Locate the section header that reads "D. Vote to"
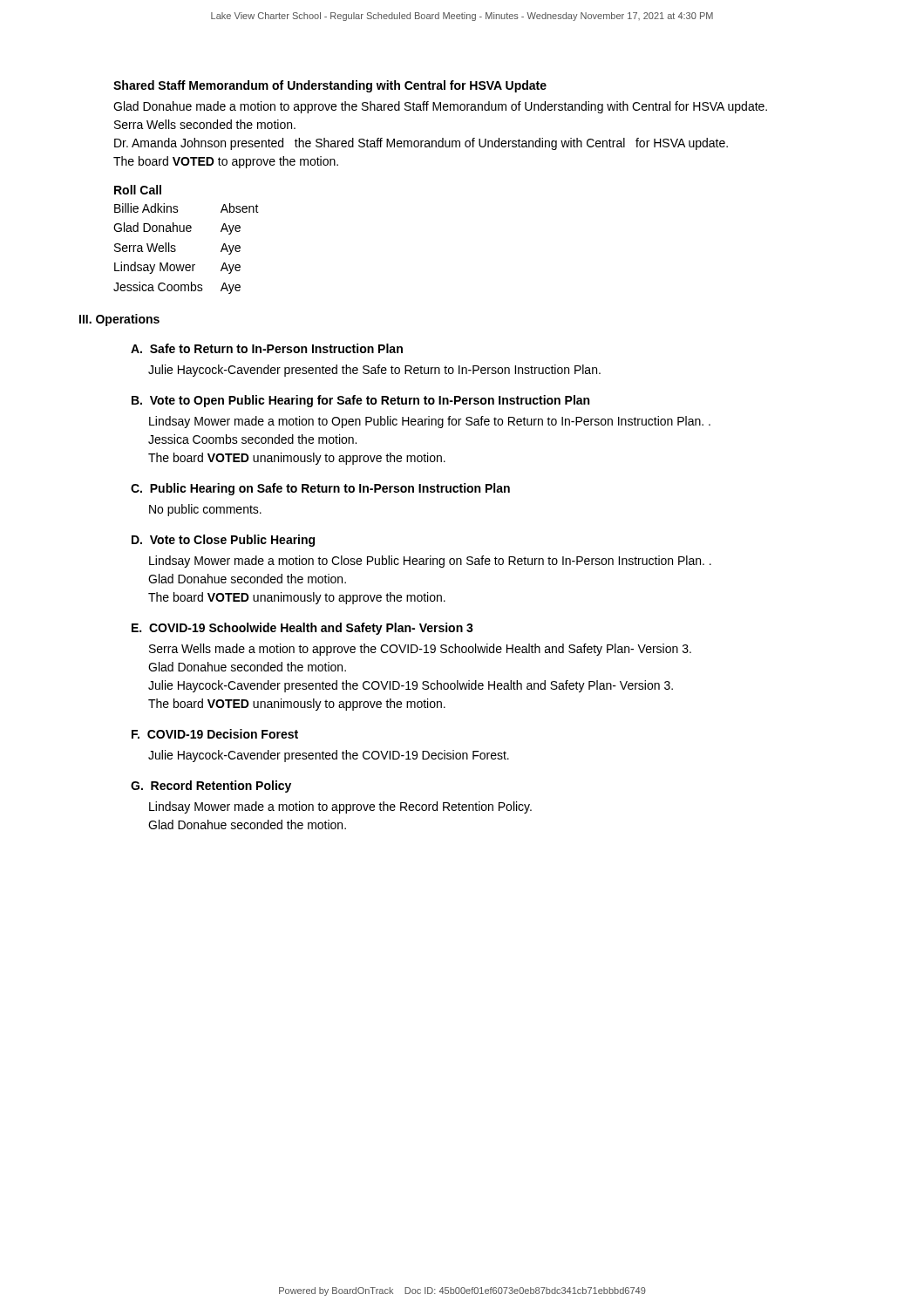Screen dimensions: 1308x924 click(x=223, y=540)
